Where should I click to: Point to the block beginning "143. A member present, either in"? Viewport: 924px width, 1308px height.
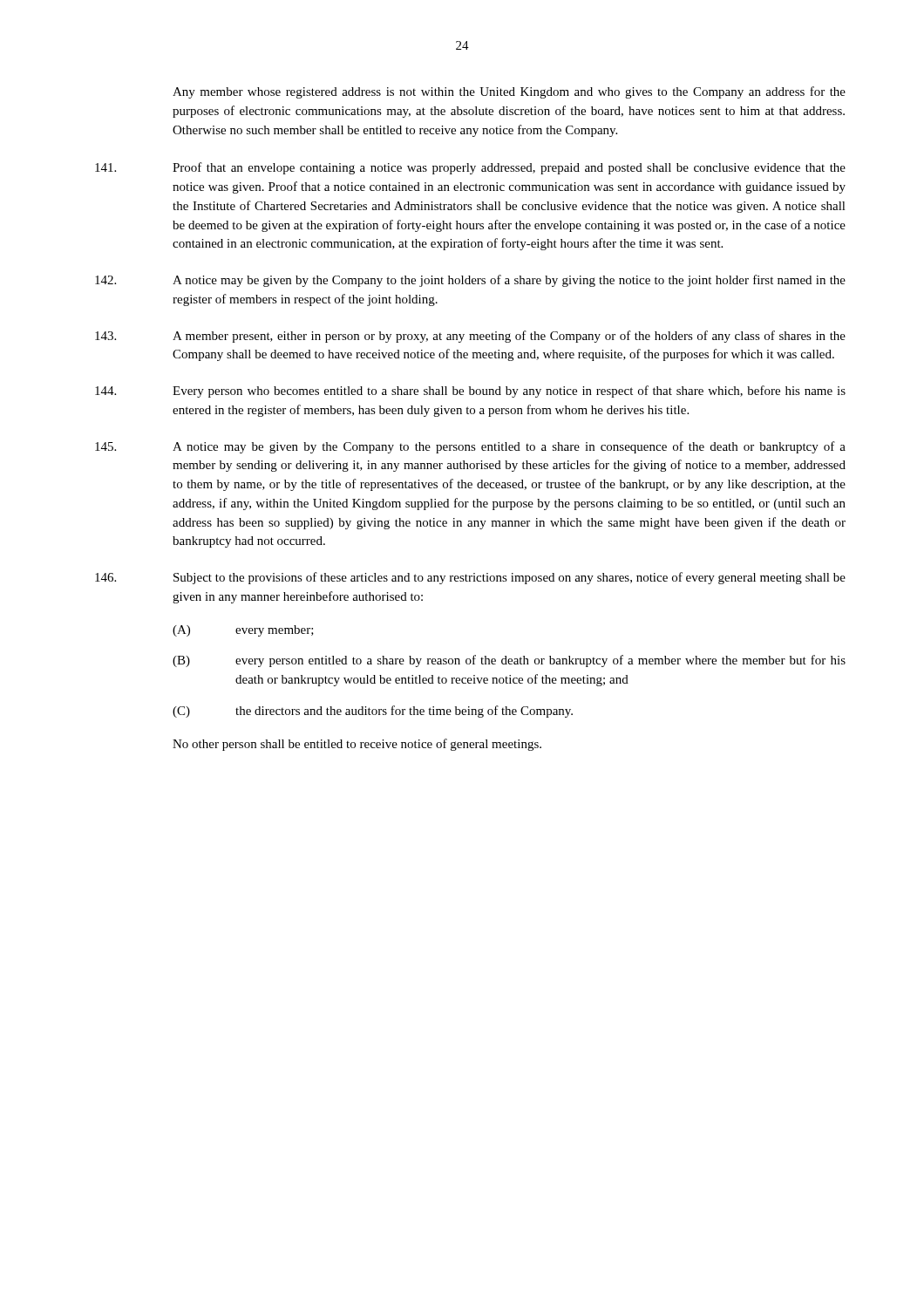coord(470,346)
